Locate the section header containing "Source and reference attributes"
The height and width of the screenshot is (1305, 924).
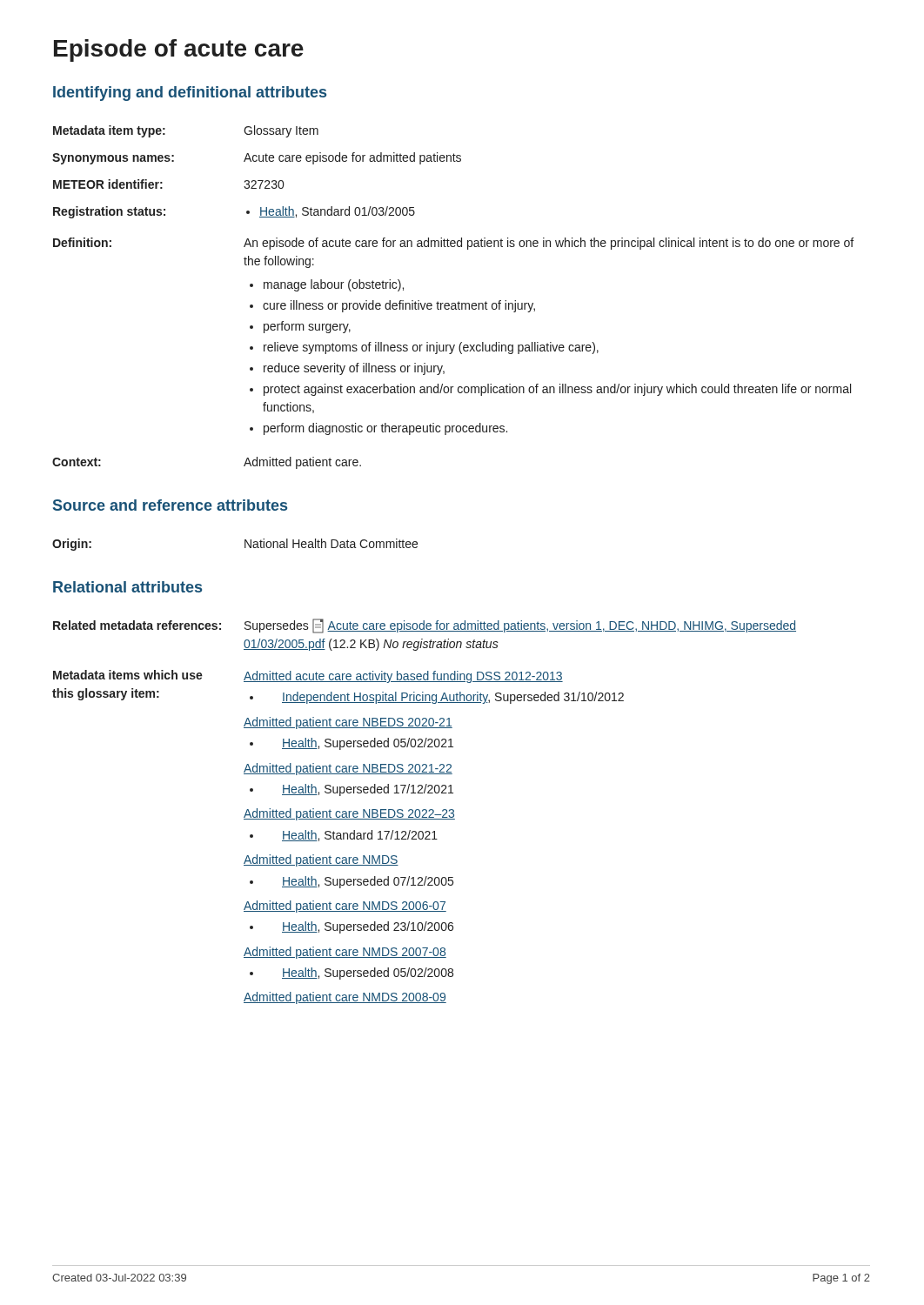pos(170,505)
